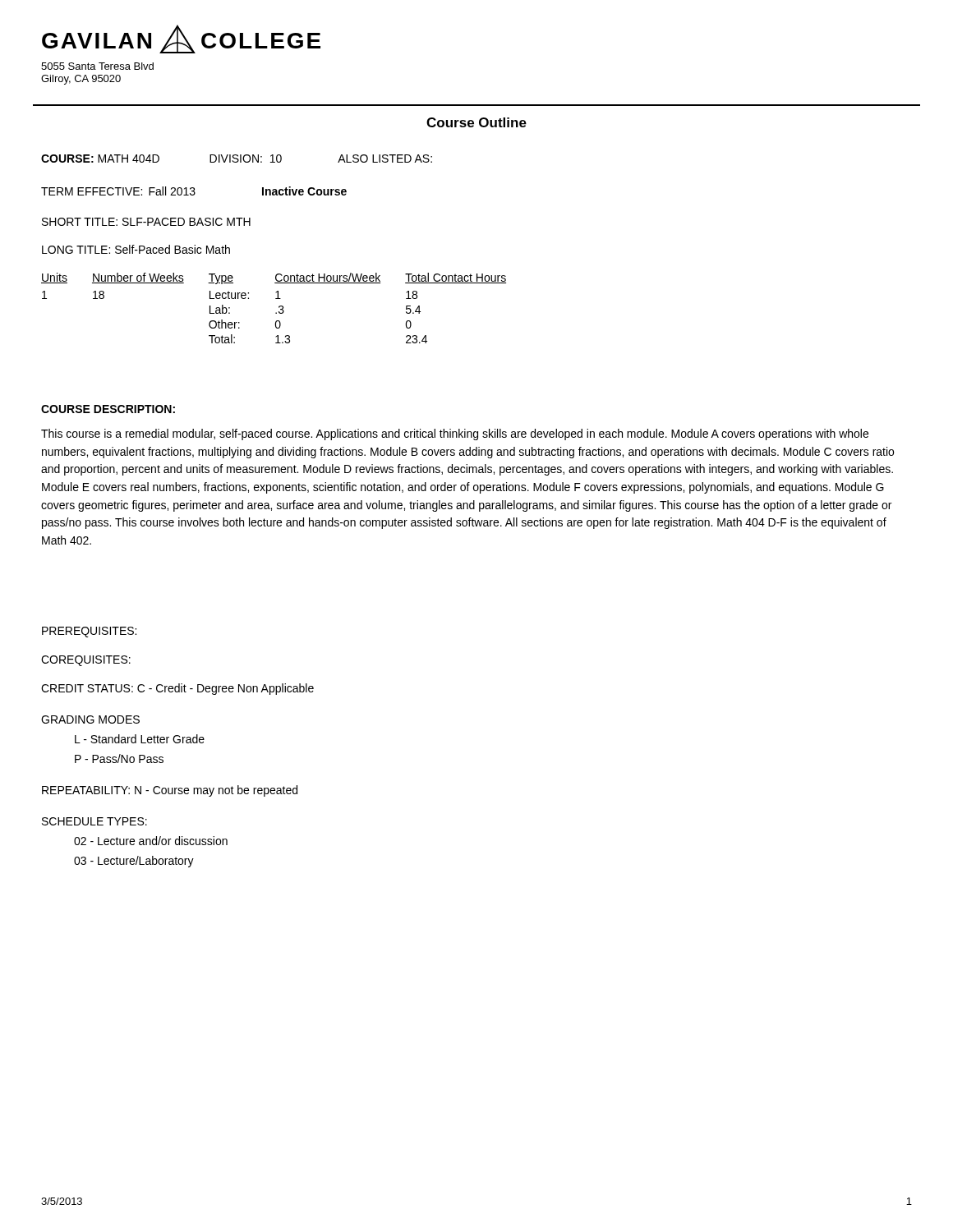Click on the table containing "Contact Hours/Week"
This screenshot has height=1232, width=953.
click(x=329, y=309)
